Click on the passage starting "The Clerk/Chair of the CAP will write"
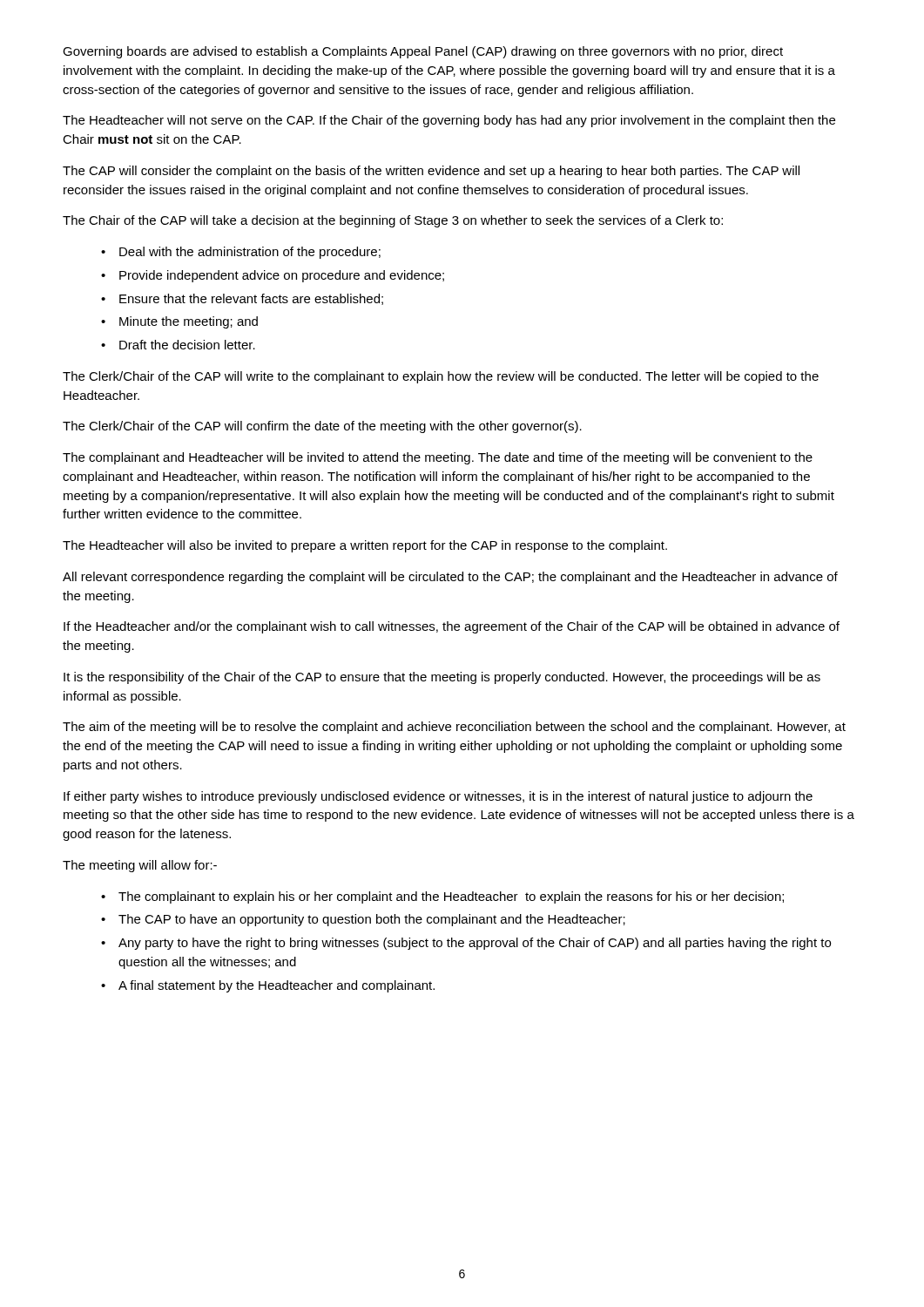Viewport: 924px width, 1307px height. 441,385
